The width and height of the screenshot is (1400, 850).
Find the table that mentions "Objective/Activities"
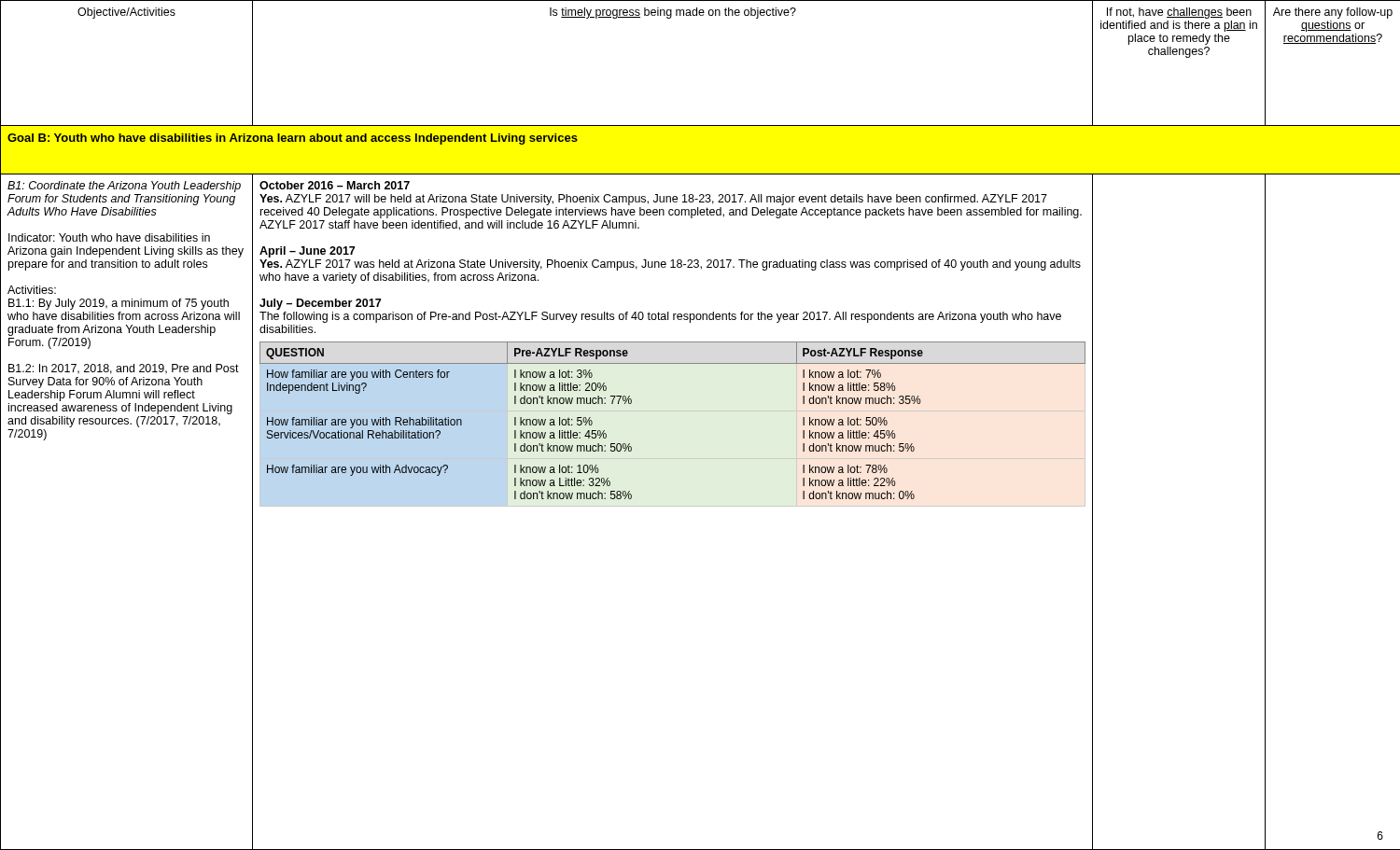point(126,63)
